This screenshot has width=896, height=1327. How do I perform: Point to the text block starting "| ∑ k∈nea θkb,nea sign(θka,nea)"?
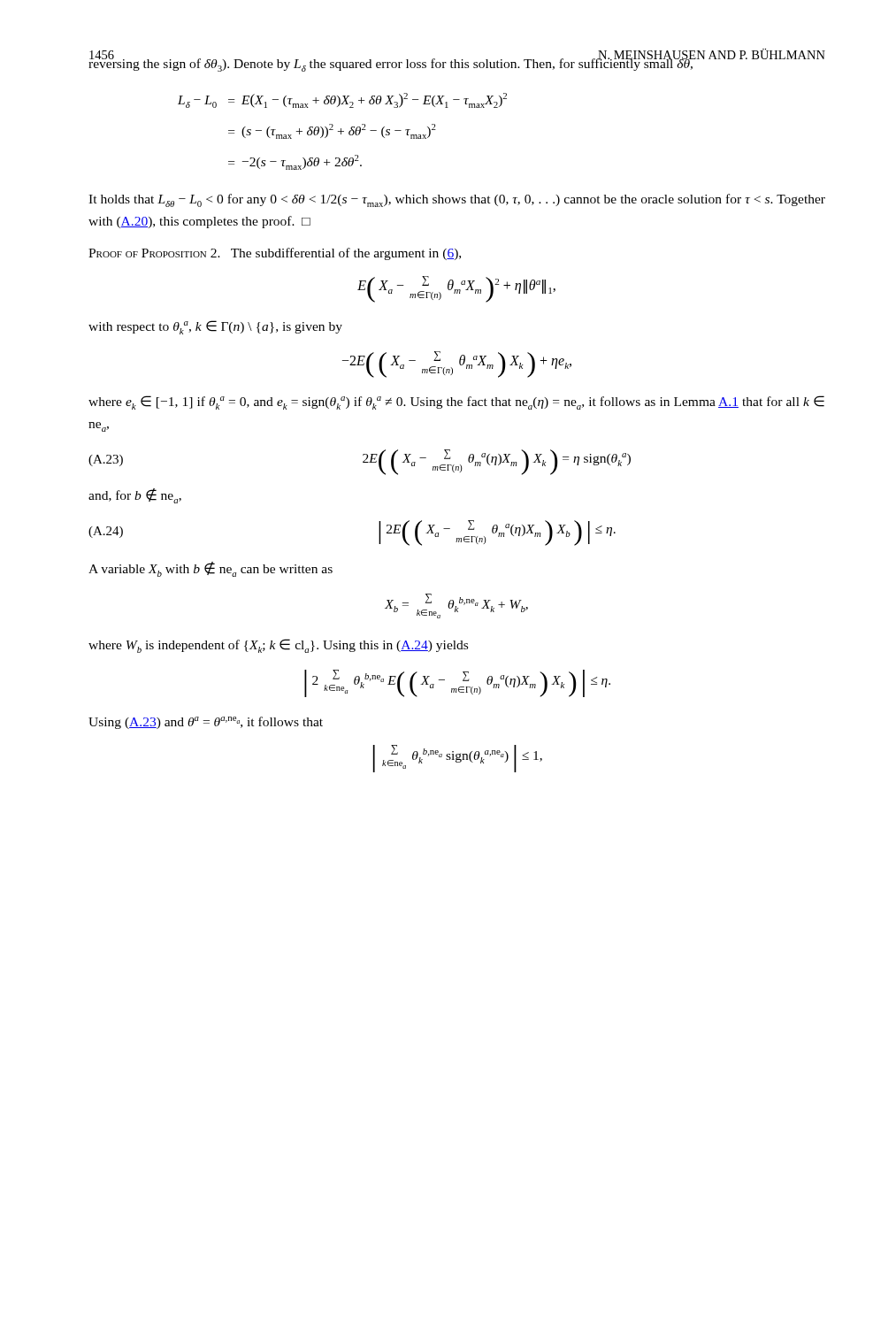[x=457, y=757]
